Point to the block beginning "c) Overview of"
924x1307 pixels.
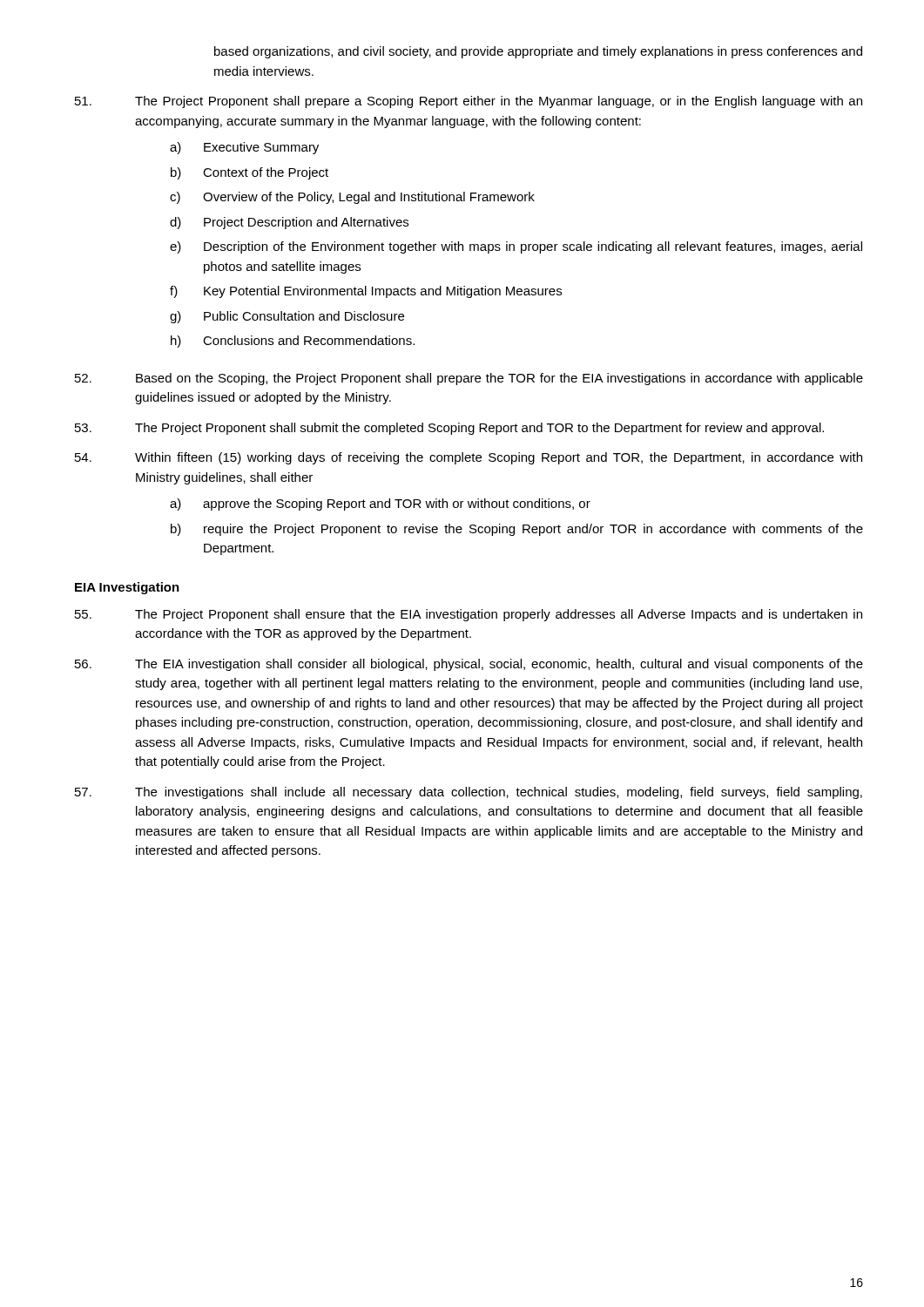[516, 197]
